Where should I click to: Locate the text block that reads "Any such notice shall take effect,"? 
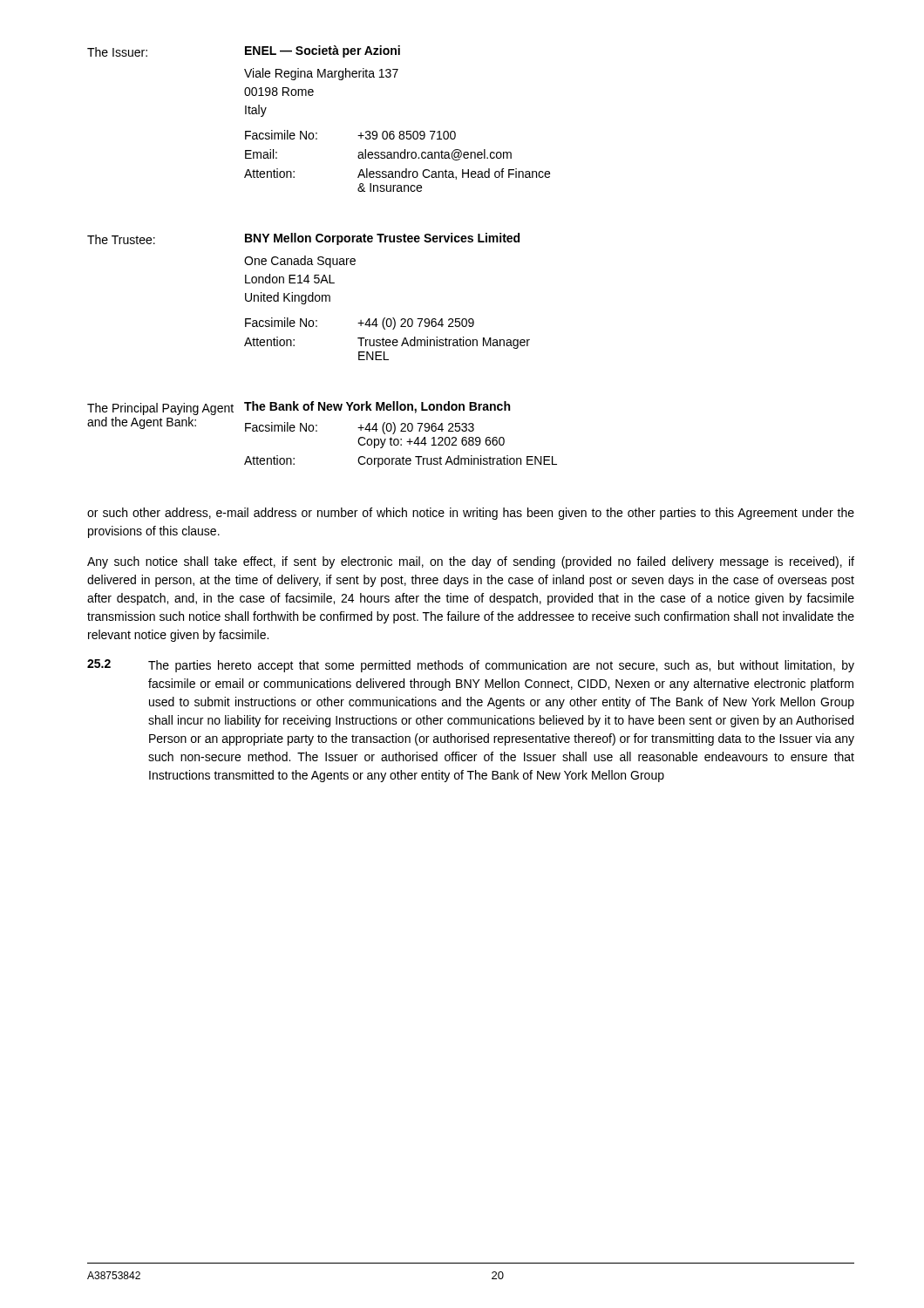pos(471,598)
